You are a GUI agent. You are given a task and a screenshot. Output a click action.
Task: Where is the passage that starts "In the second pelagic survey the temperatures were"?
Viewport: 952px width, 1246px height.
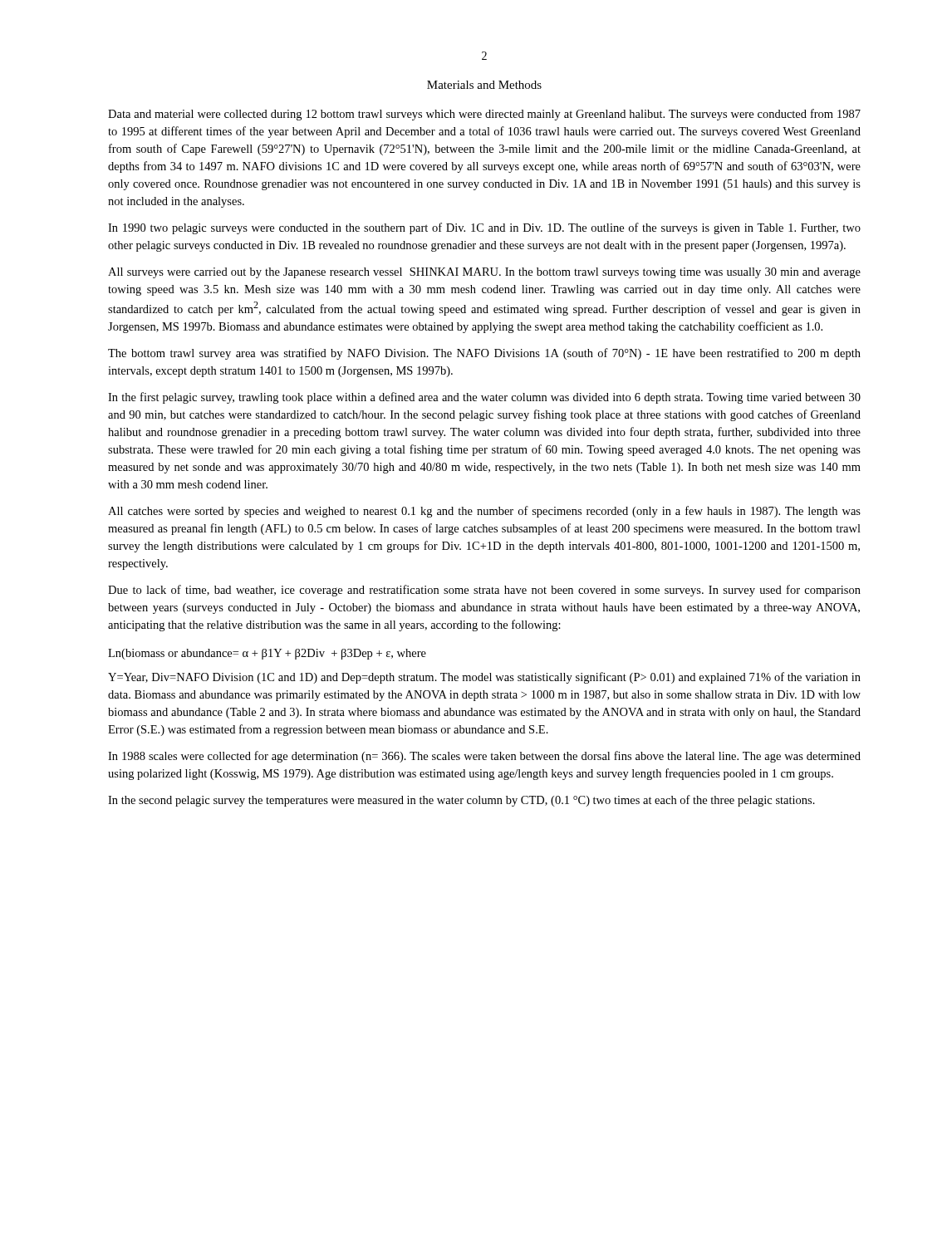484,800
